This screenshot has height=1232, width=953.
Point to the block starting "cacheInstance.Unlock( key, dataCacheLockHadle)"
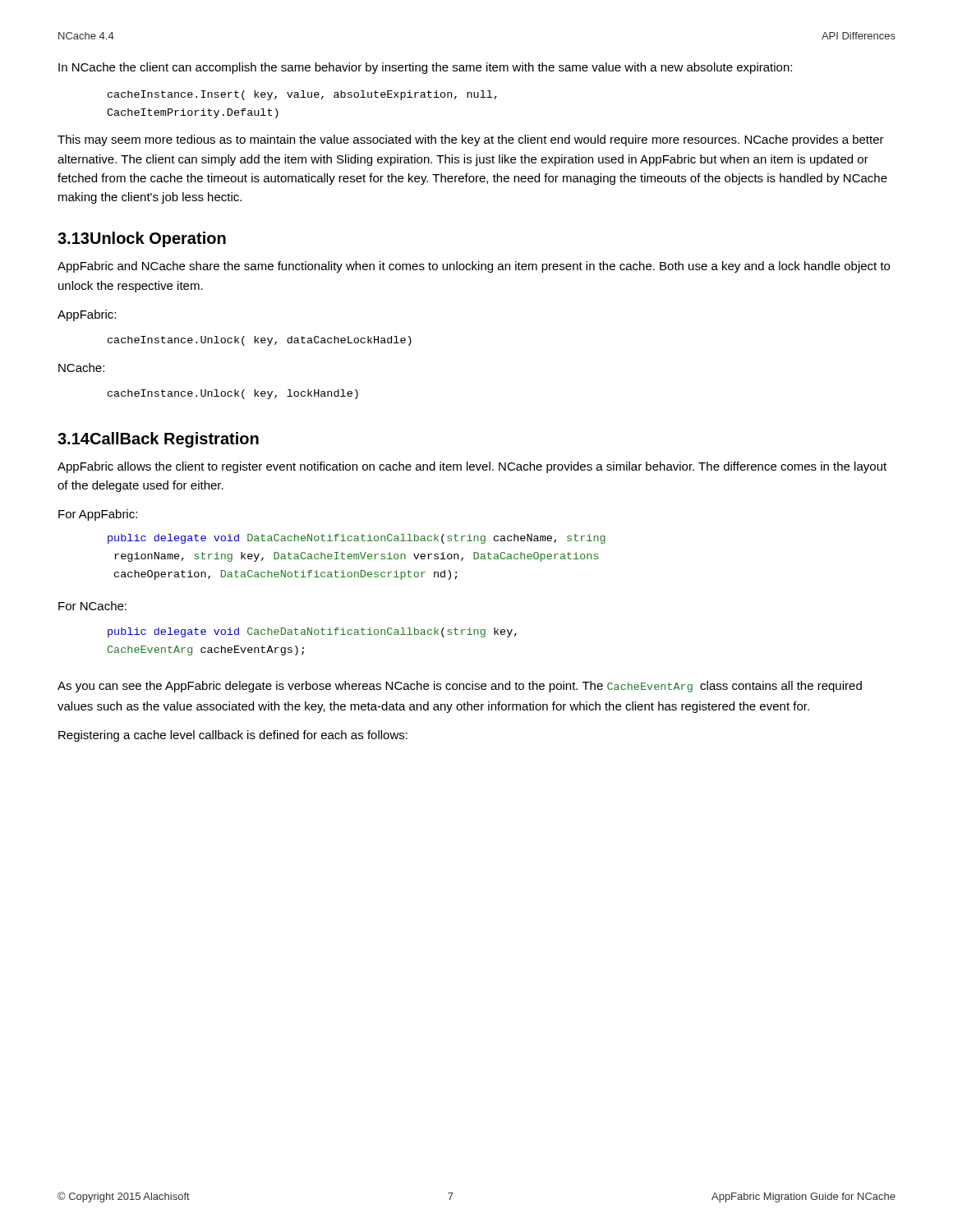(260, 341)
